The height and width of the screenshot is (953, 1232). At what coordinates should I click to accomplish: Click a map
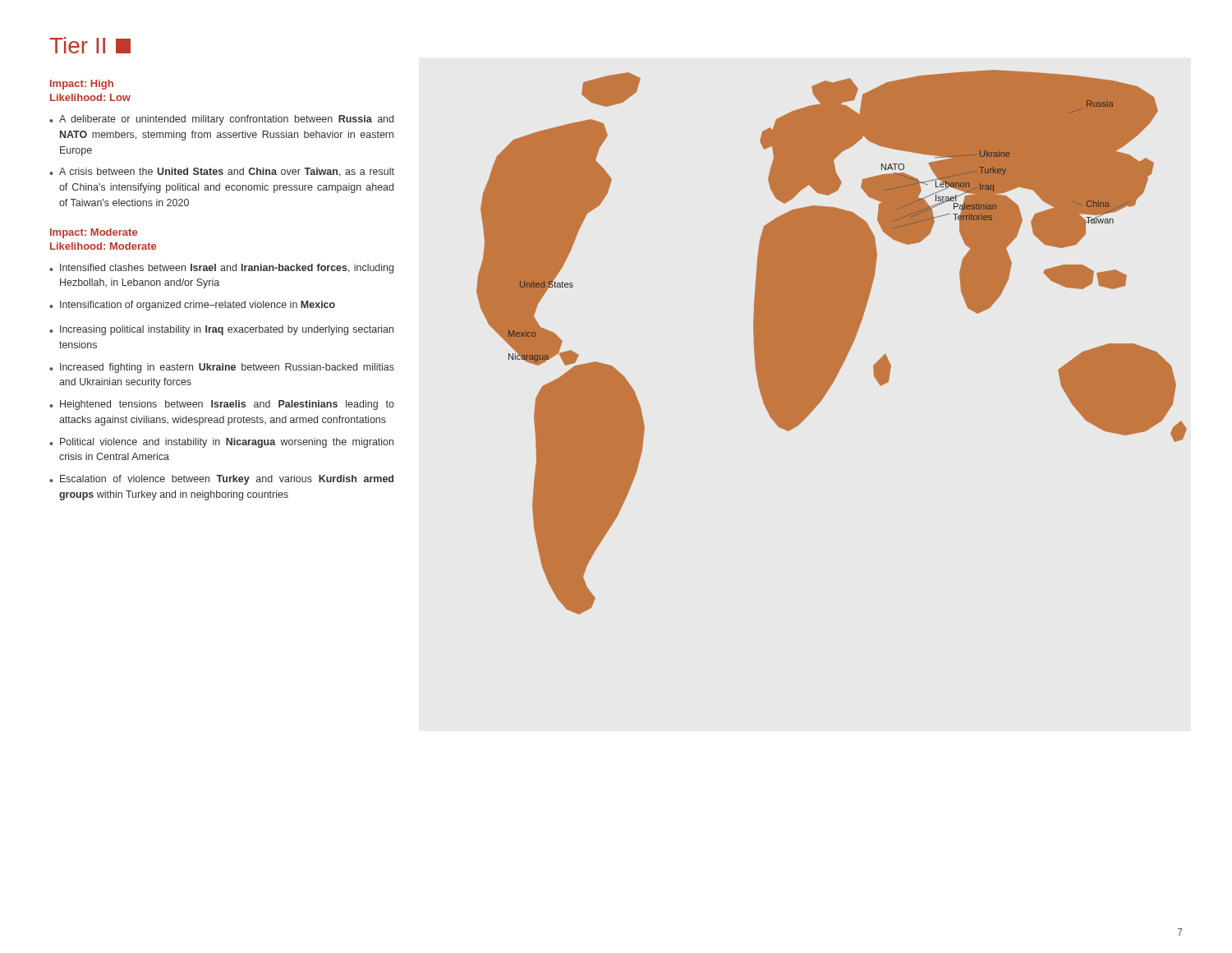pyautogui.click(x=813, y=403)
